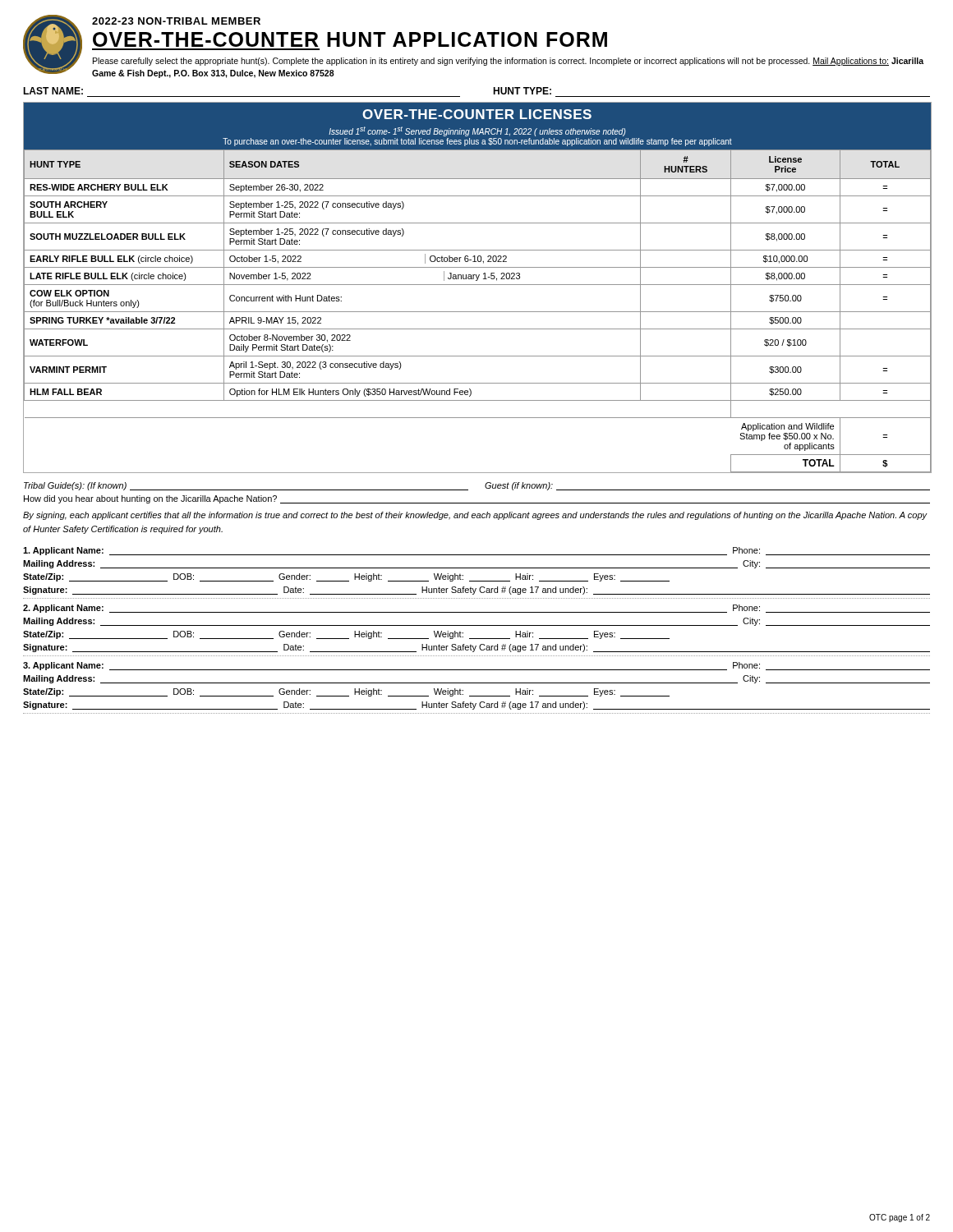Click on the text block that says "Tribal Guide(s): (If"
The width and height of the screenshot is (953, 1232).
(x=476, y=485)
